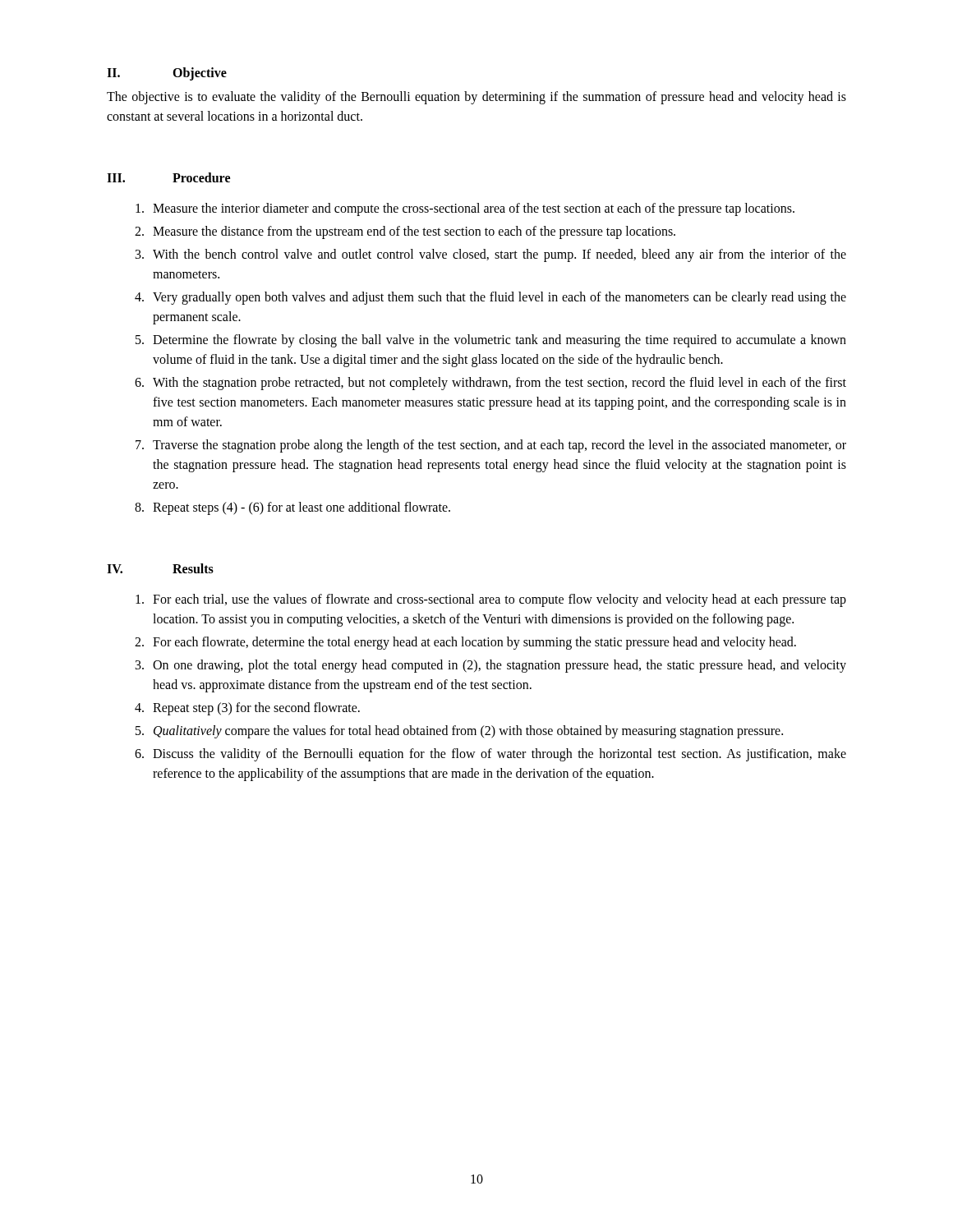This screenshot has width=953, height=1232.
Task: Locate the block of text that opens with "3. On one drawing, plot the total energy"
Action: [x=476, y=675]
